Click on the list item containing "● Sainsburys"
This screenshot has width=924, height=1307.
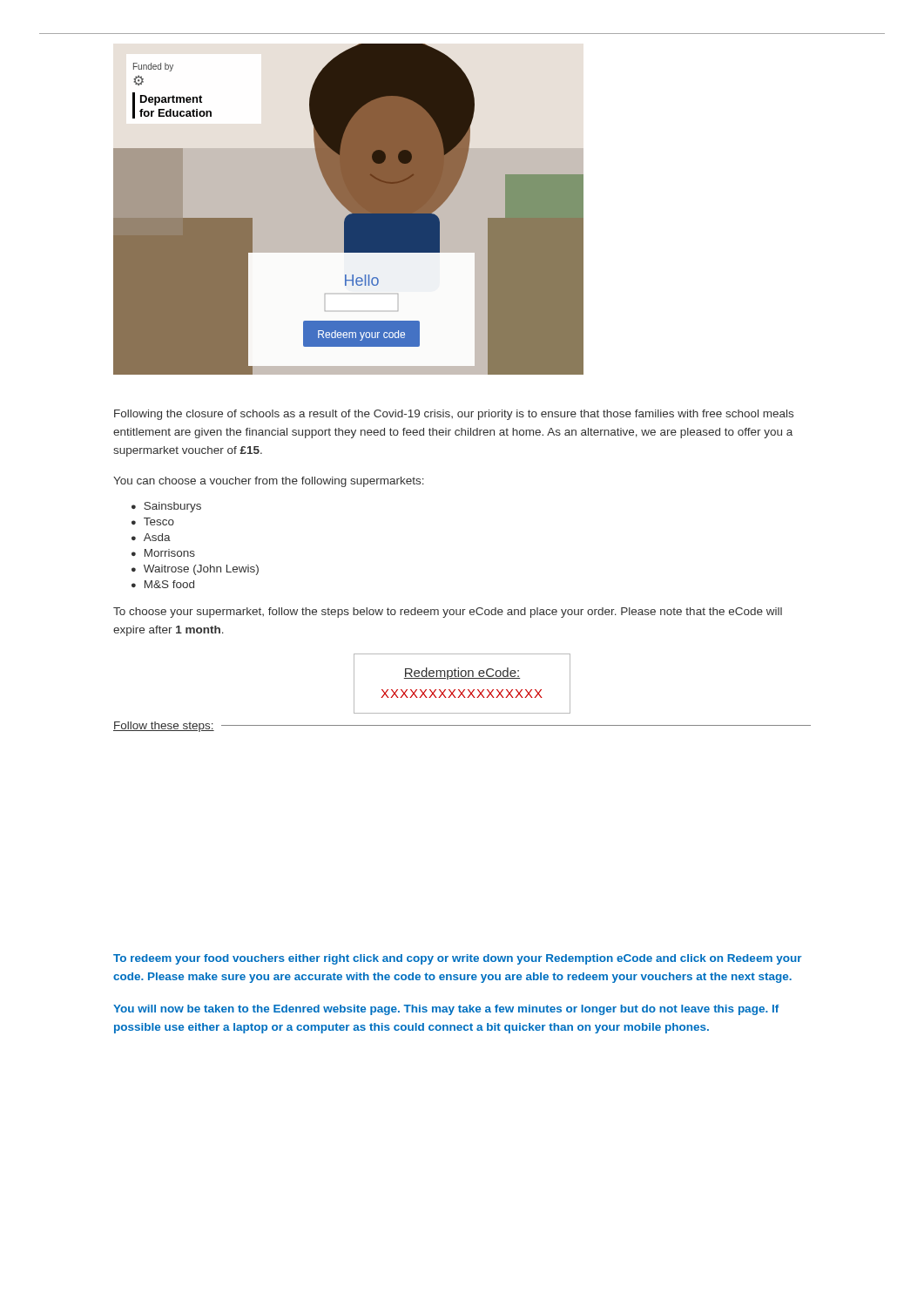[x=166, y=506]
